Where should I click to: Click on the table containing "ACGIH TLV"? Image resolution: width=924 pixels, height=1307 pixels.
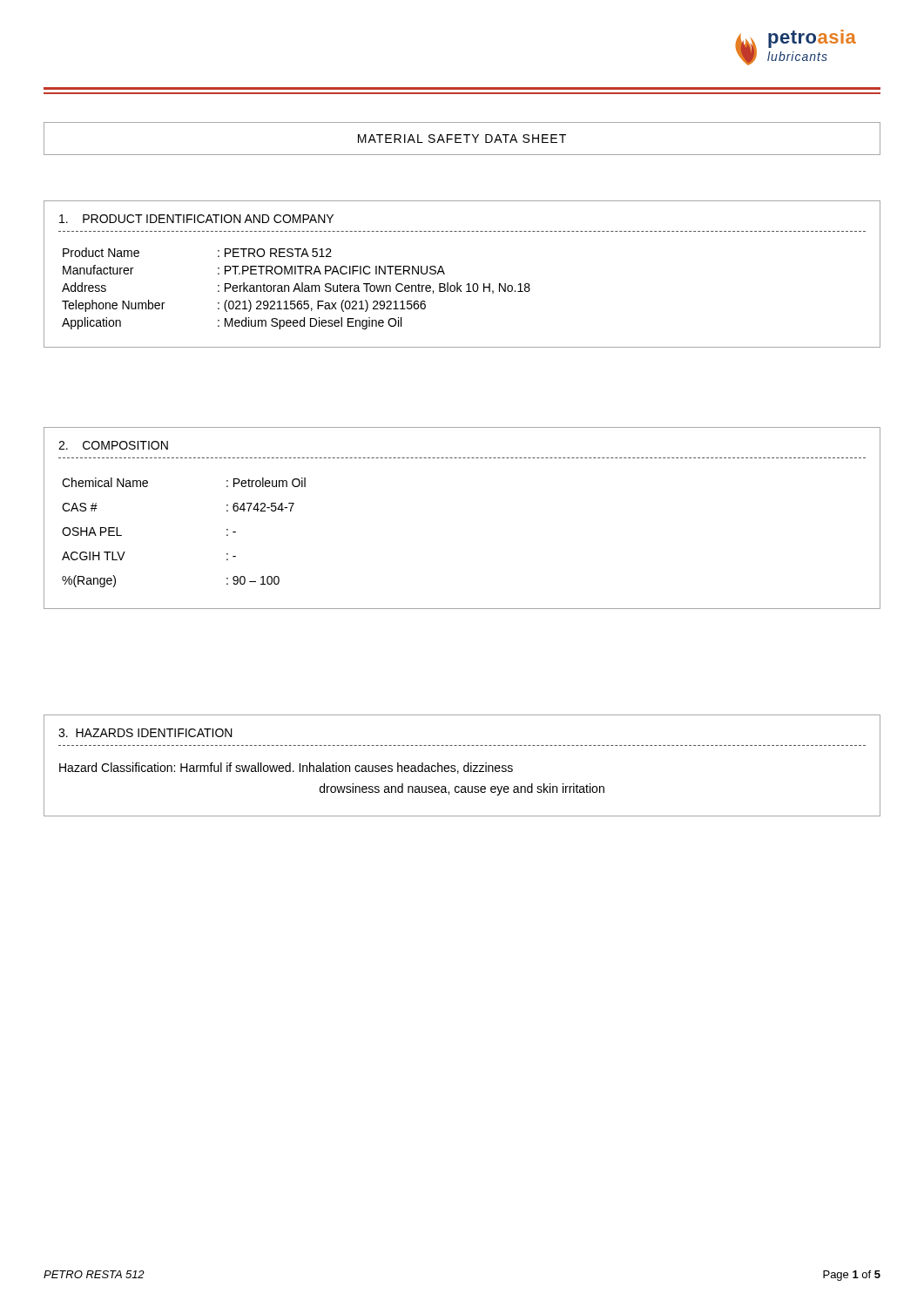tap(462, 518)
